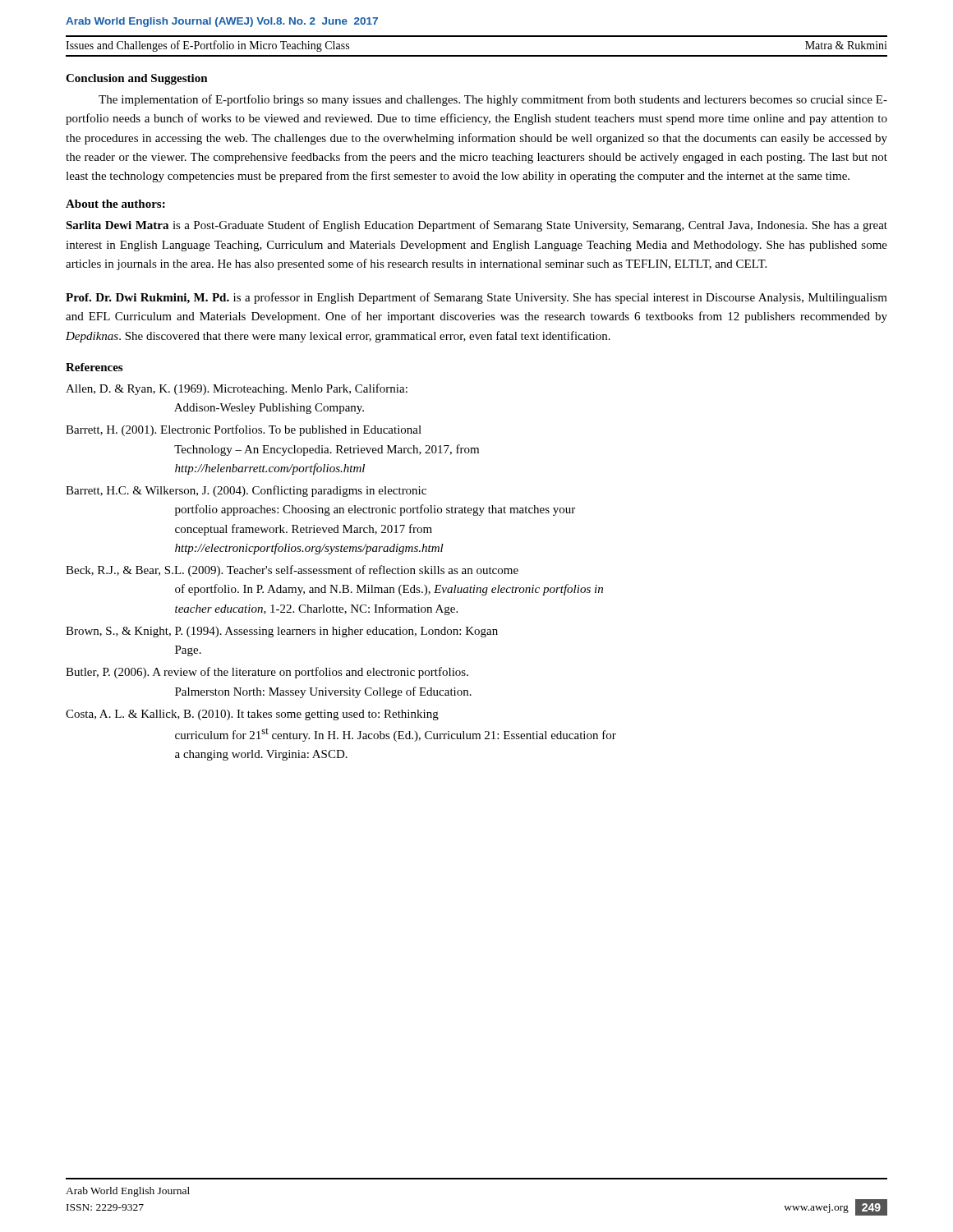Click where it says "Conclusion and Suggestion"
The width and height of the screenshot is (953, 1232).
(x=137, y=78)
